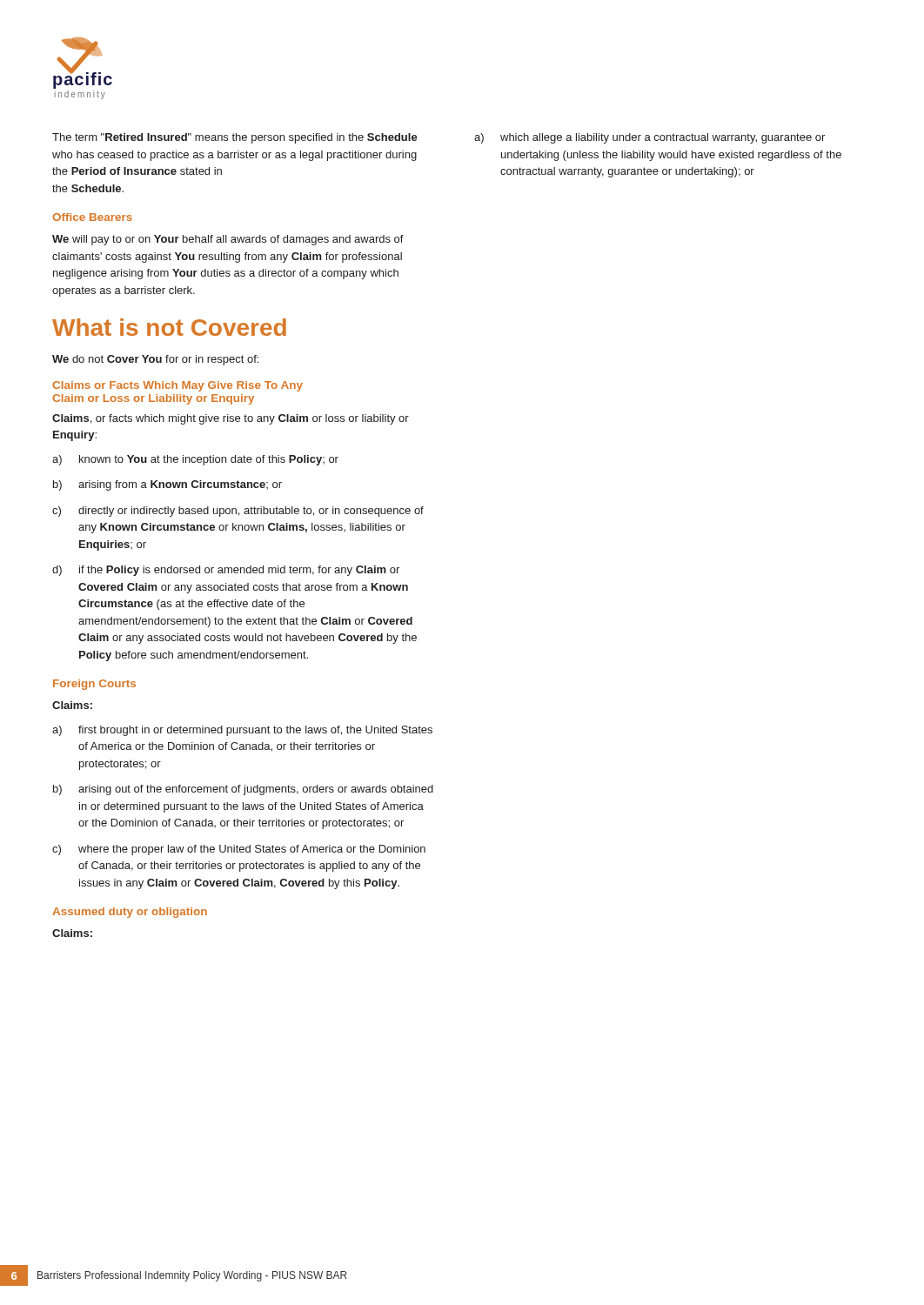Find the region starting "Office Bearers"
Viewport: 924px width, 1305px height.
[x=92, y=217]
